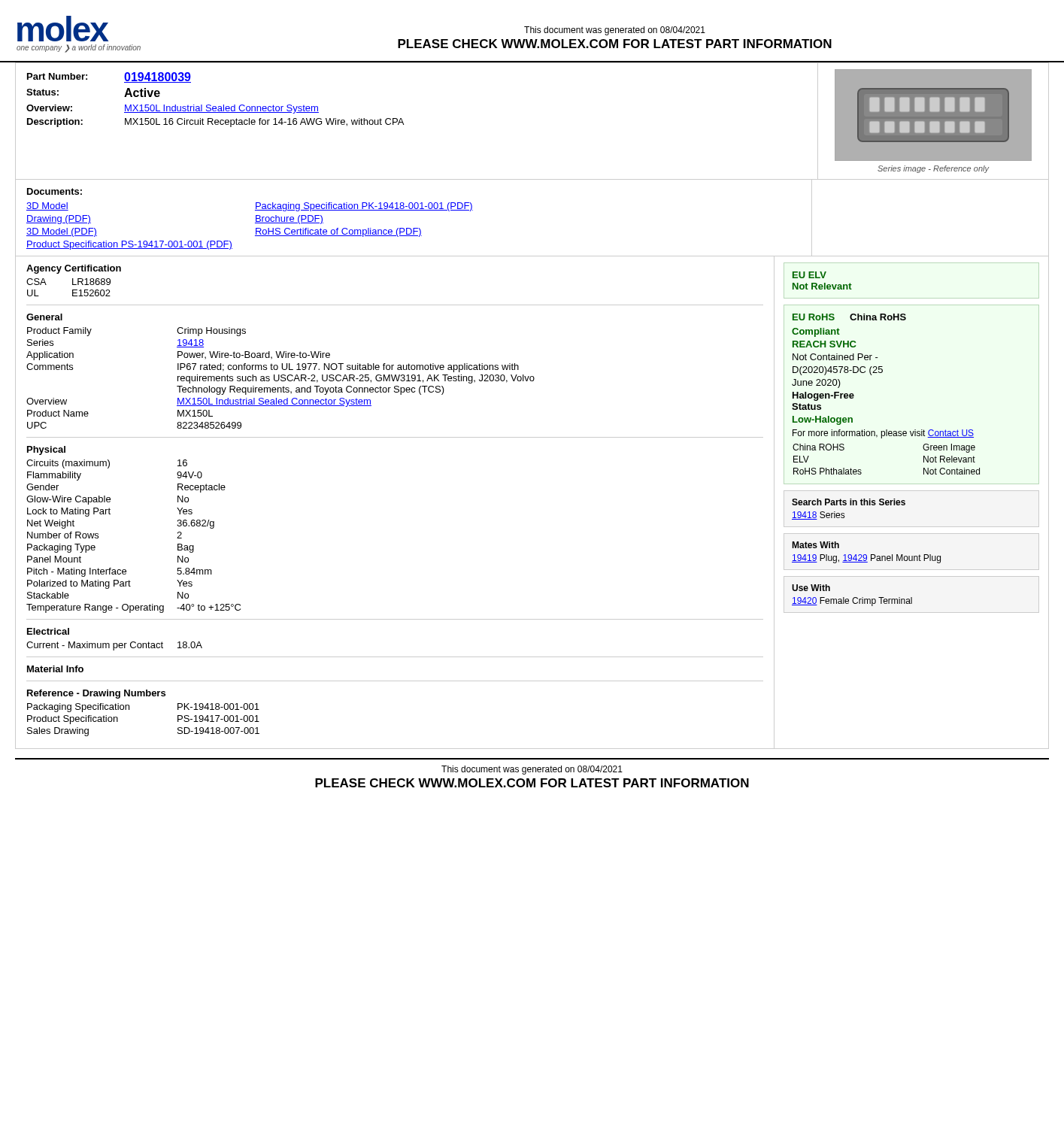Click on the region starting "Reference - Drawing Numbers"
The width and height of the screenshot is (1064, 1128).
tap(96, 693)
